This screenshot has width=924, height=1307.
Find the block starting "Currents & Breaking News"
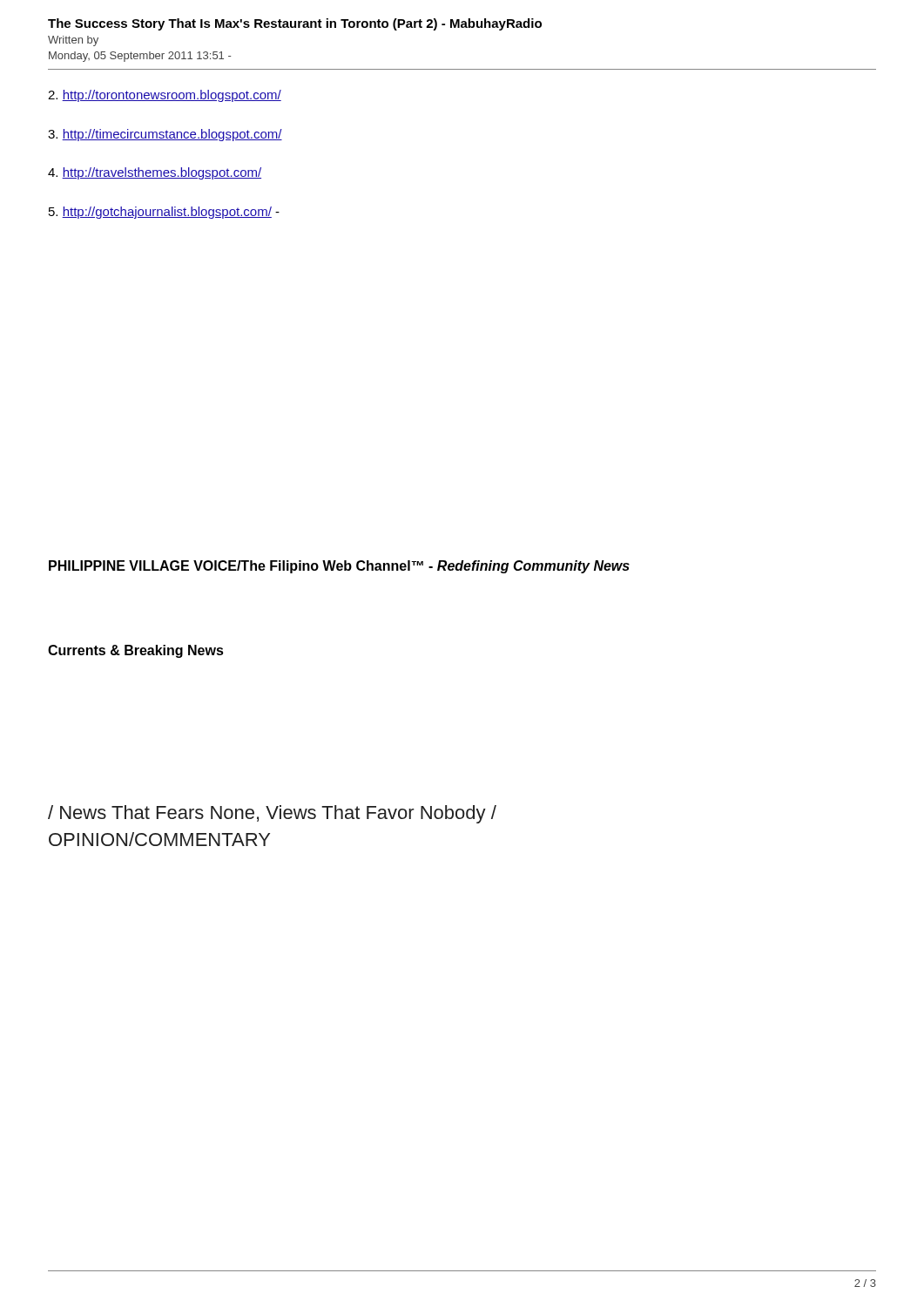(x=136, y=651)
